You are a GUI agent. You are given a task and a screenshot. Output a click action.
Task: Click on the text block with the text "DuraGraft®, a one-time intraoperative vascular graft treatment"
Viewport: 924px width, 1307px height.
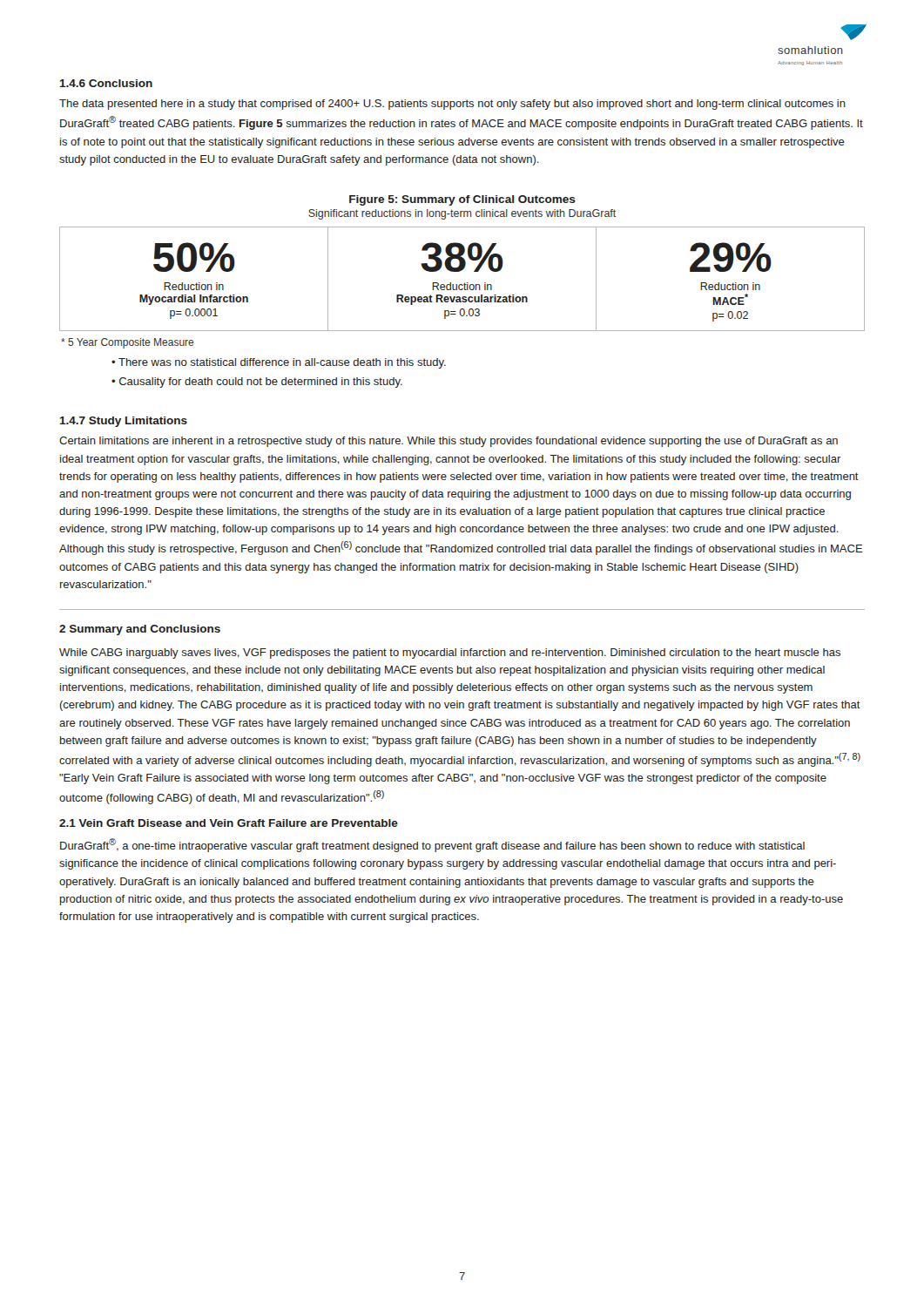click(451, 880)
